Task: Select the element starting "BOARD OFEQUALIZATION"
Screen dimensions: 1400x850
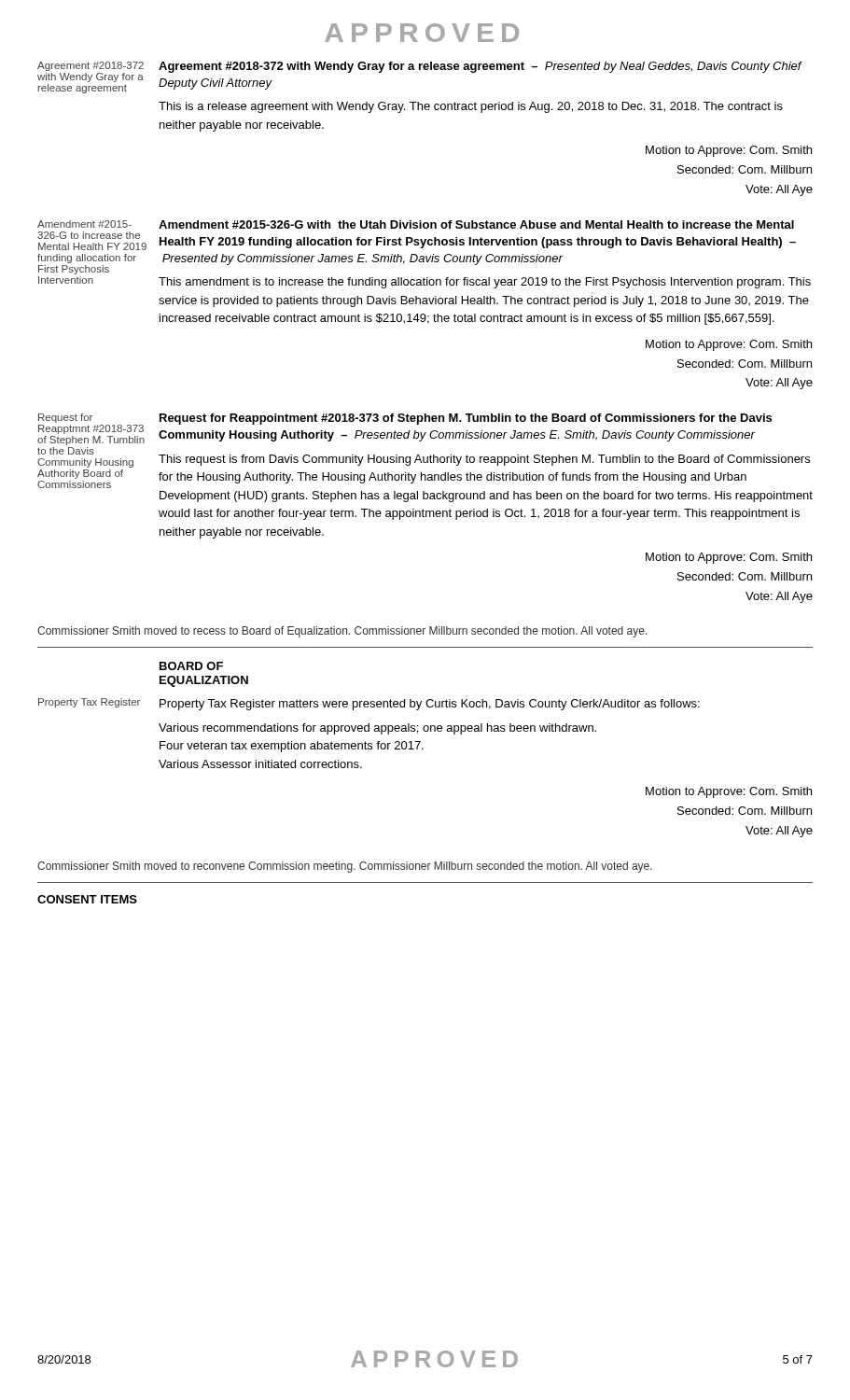Action: tap(204, 673)
